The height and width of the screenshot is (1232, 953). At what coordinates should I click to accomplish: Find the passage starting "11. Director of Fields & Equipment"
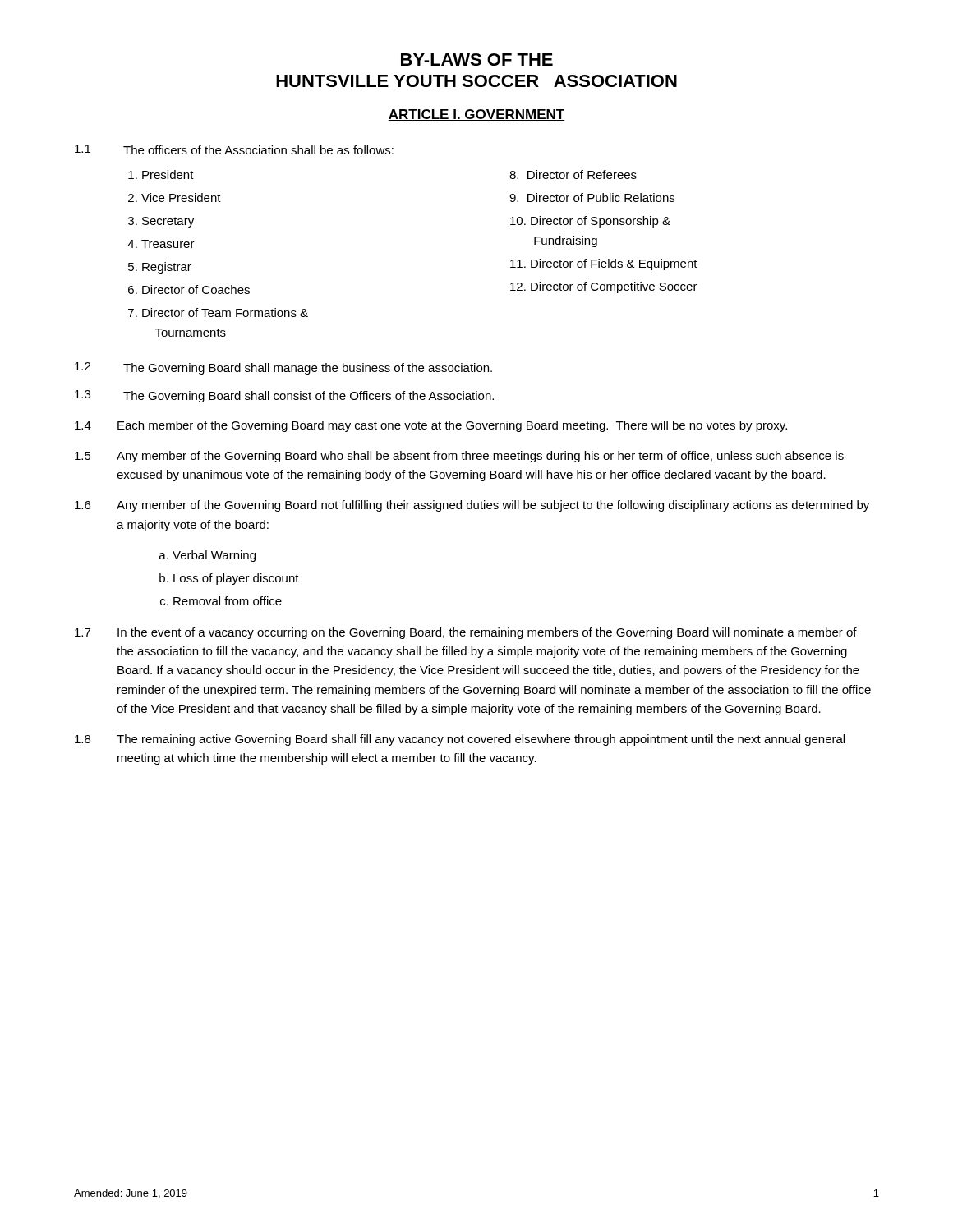coord(603,263)
